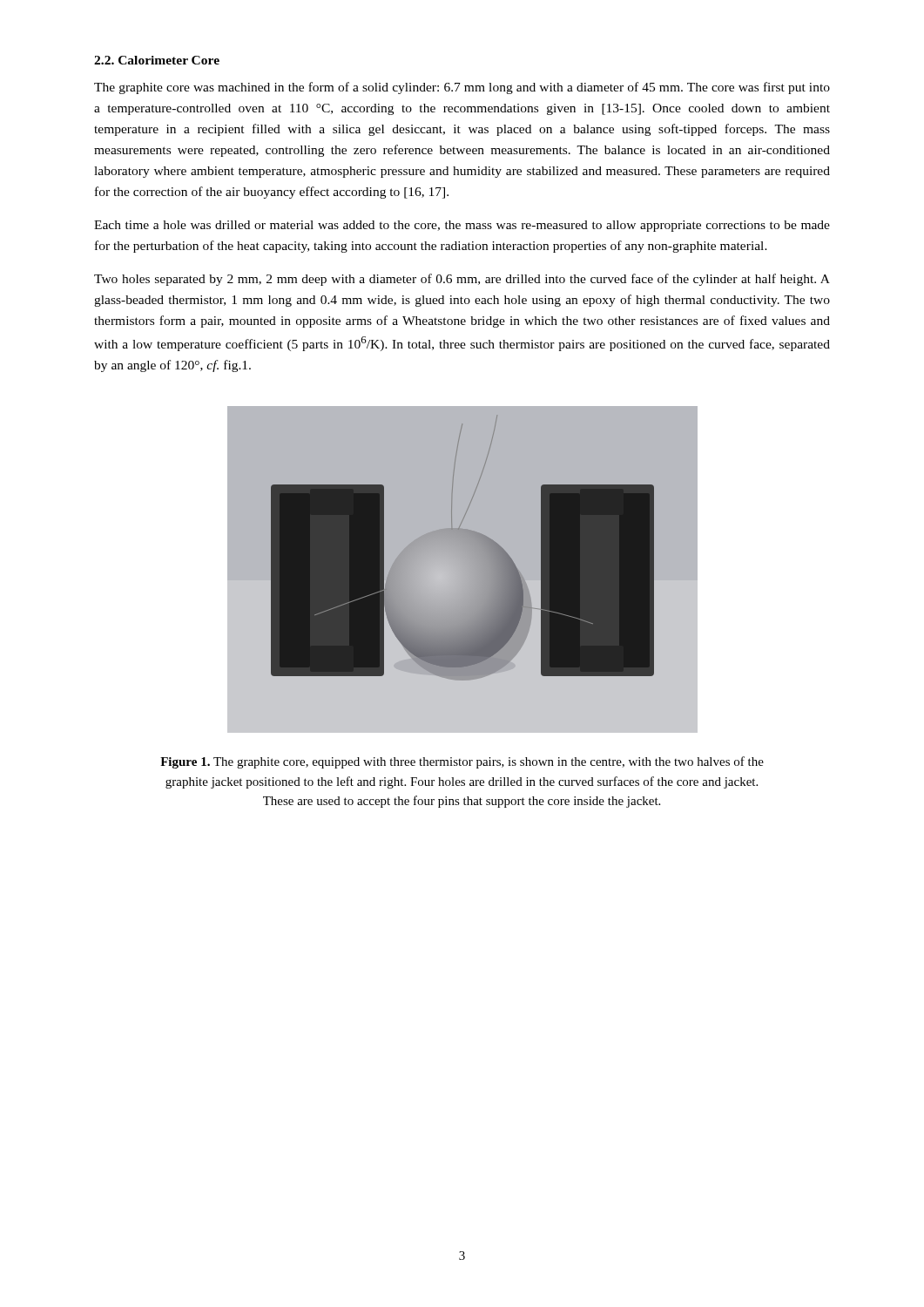Click on the section header containing "2.2. Calorimeter Core"
Screen dimensions: 1307x924
pos(157,60)
